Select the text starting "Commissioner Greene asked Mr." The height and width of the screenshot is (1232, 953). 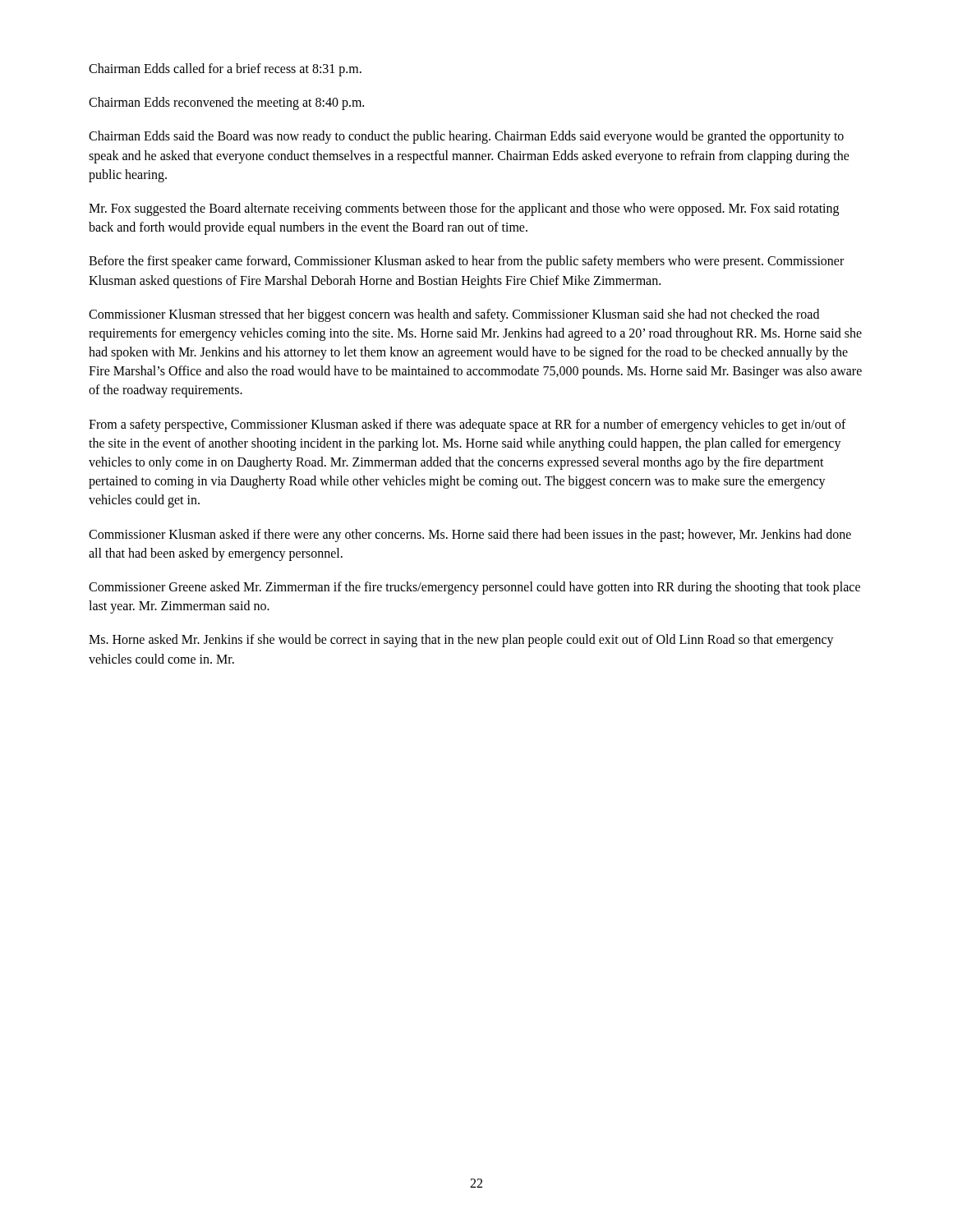tap(475, 596)
